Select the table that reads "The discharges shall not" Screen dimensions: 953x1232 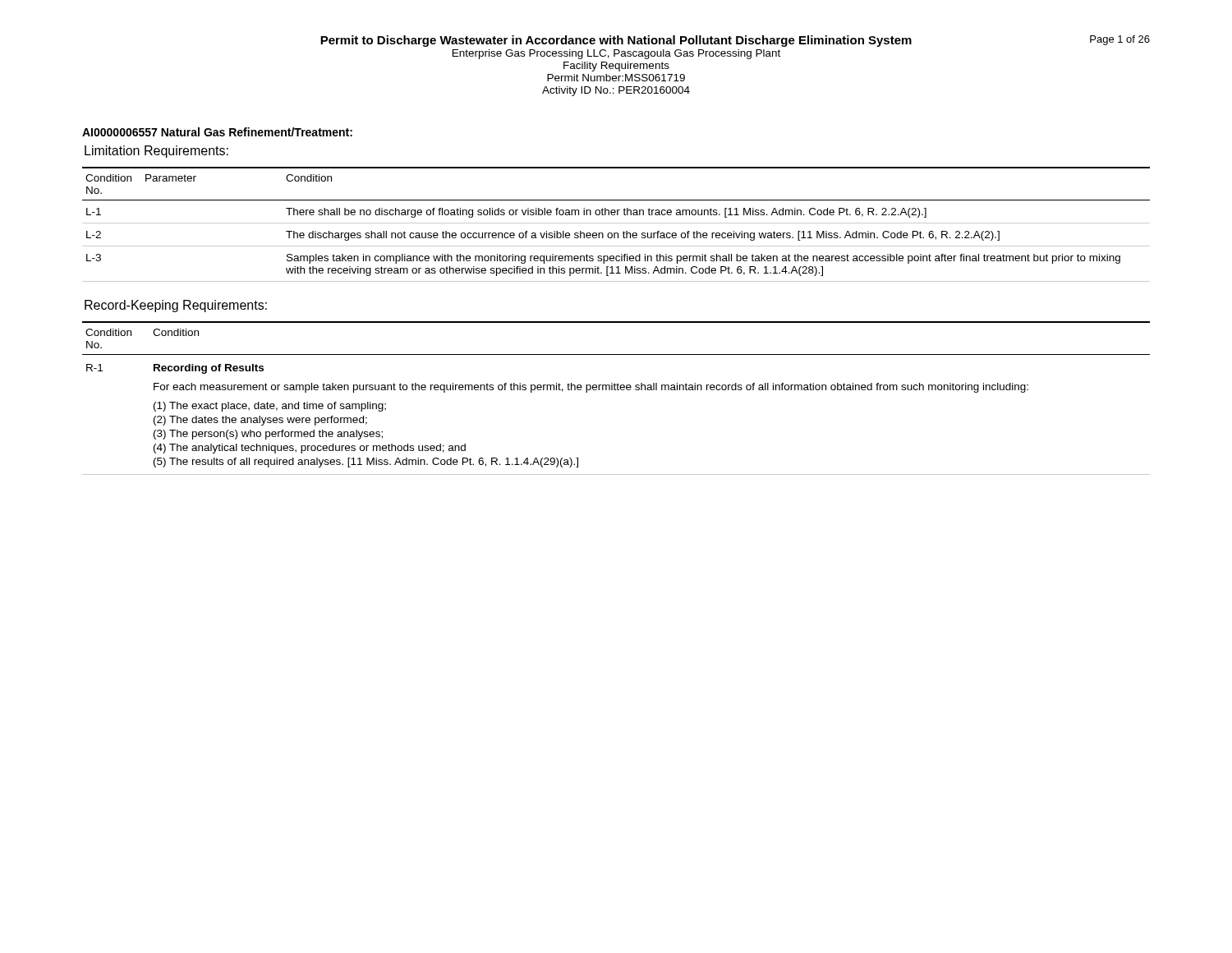616,224
